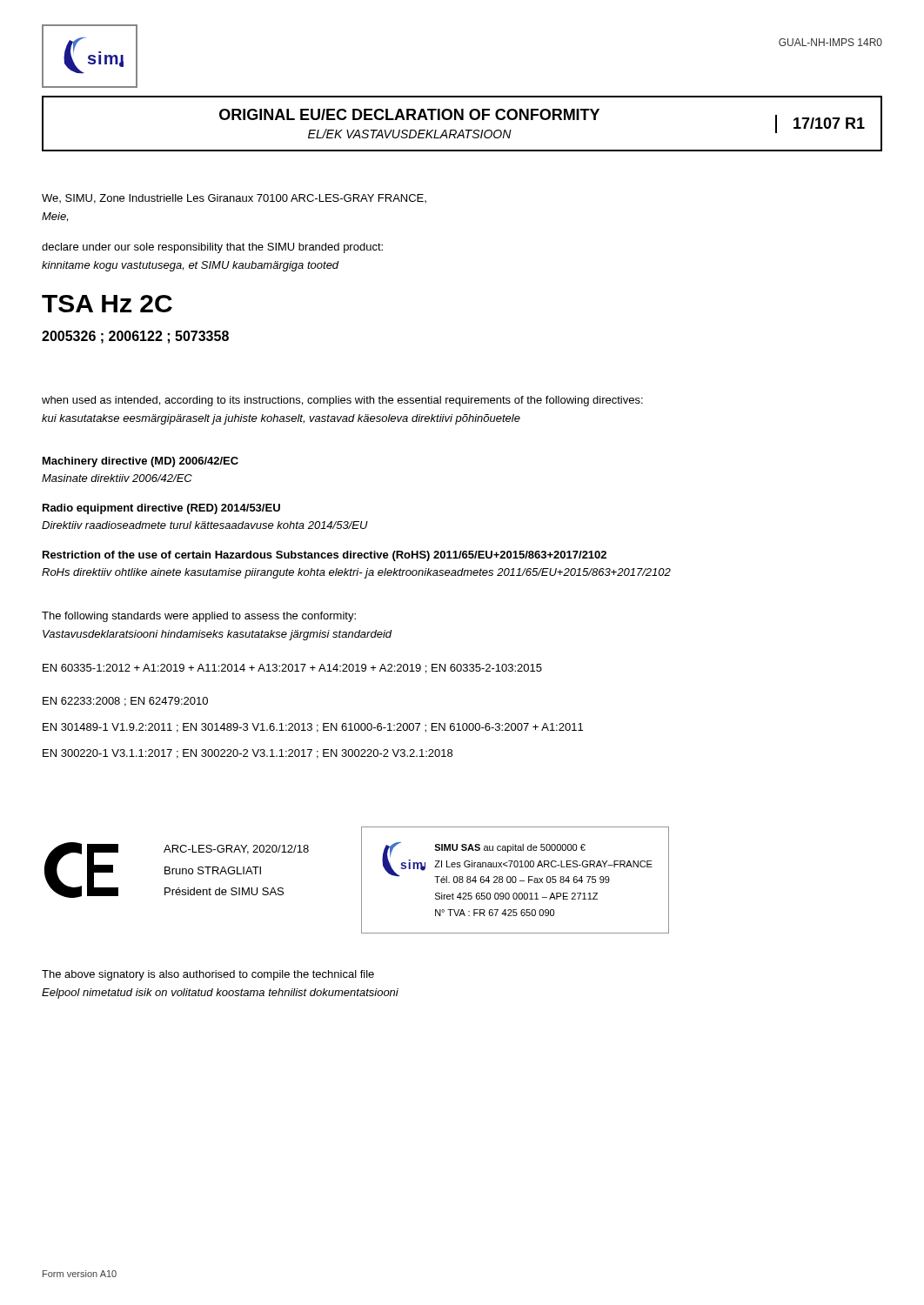Click on the region starting "ORIGINAL EU/EC DECLARATION"
This screenshot has width=924, height=1305.
[462, 124]
